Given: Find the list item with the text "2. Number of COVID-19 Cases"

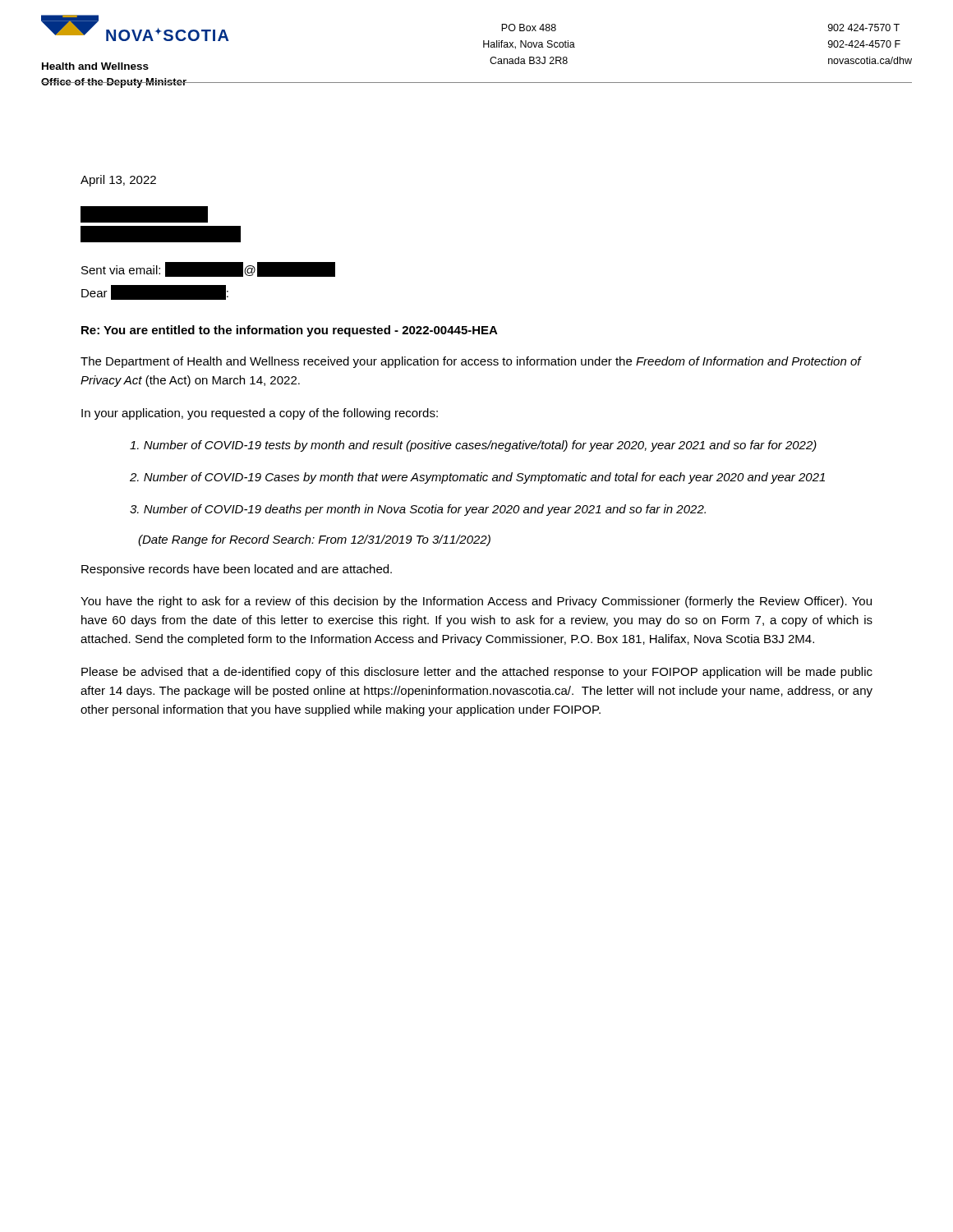Looking at the screenshot, I should tap(501, 477).
